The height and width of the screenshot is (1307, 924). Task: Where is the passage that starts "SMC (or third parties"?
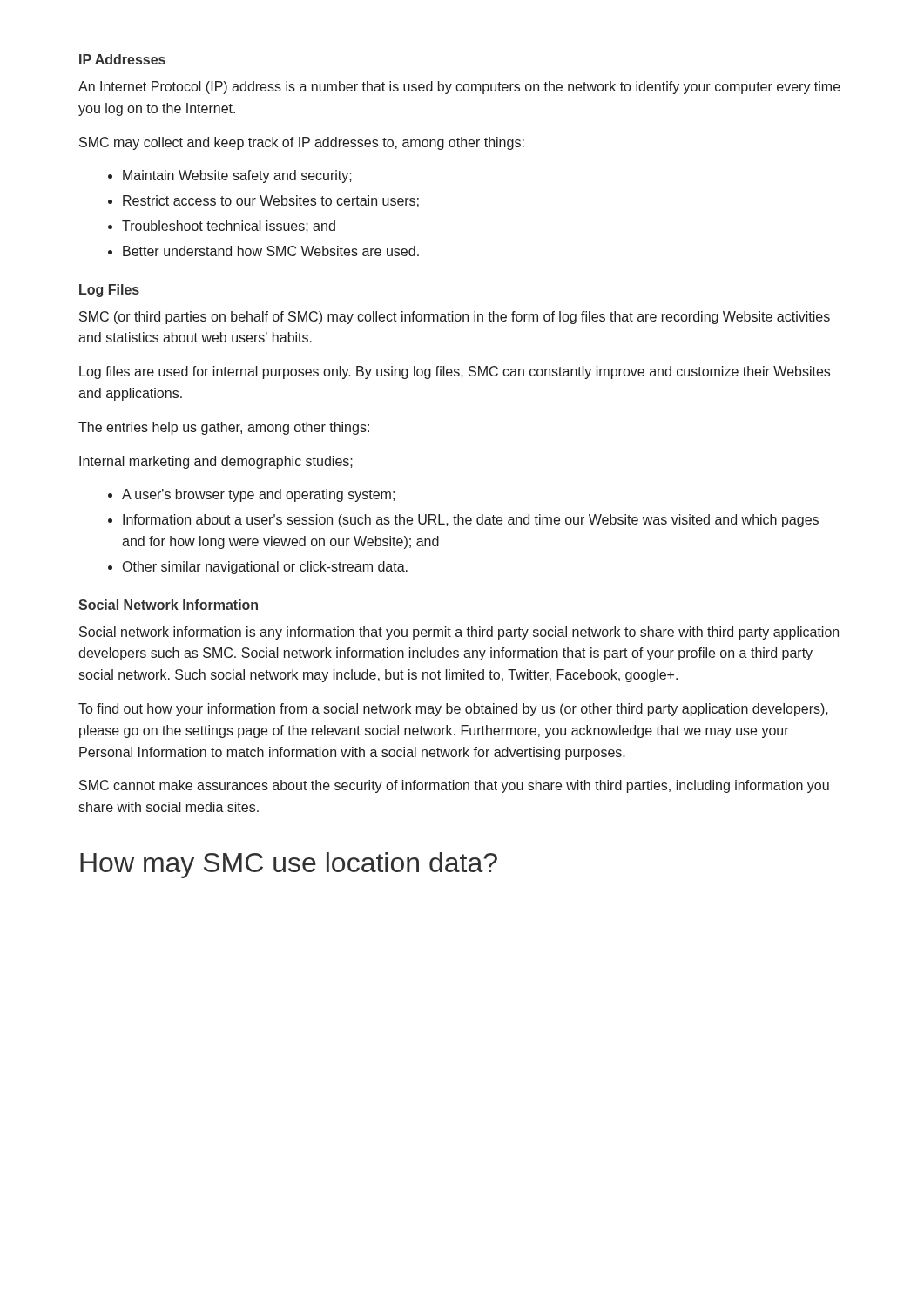[454, 327]
